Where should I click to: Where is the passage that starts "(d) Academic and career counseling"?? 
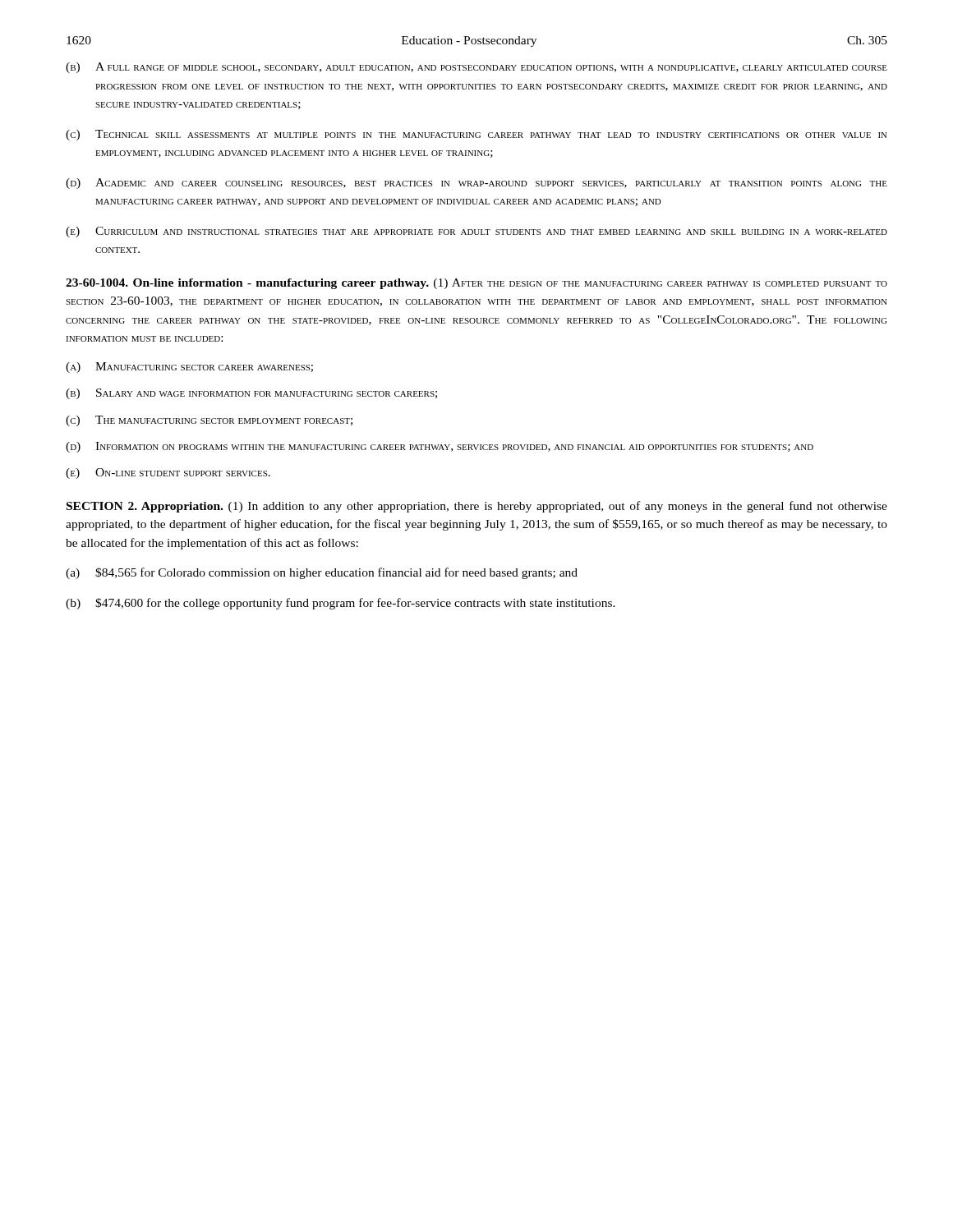476,192
